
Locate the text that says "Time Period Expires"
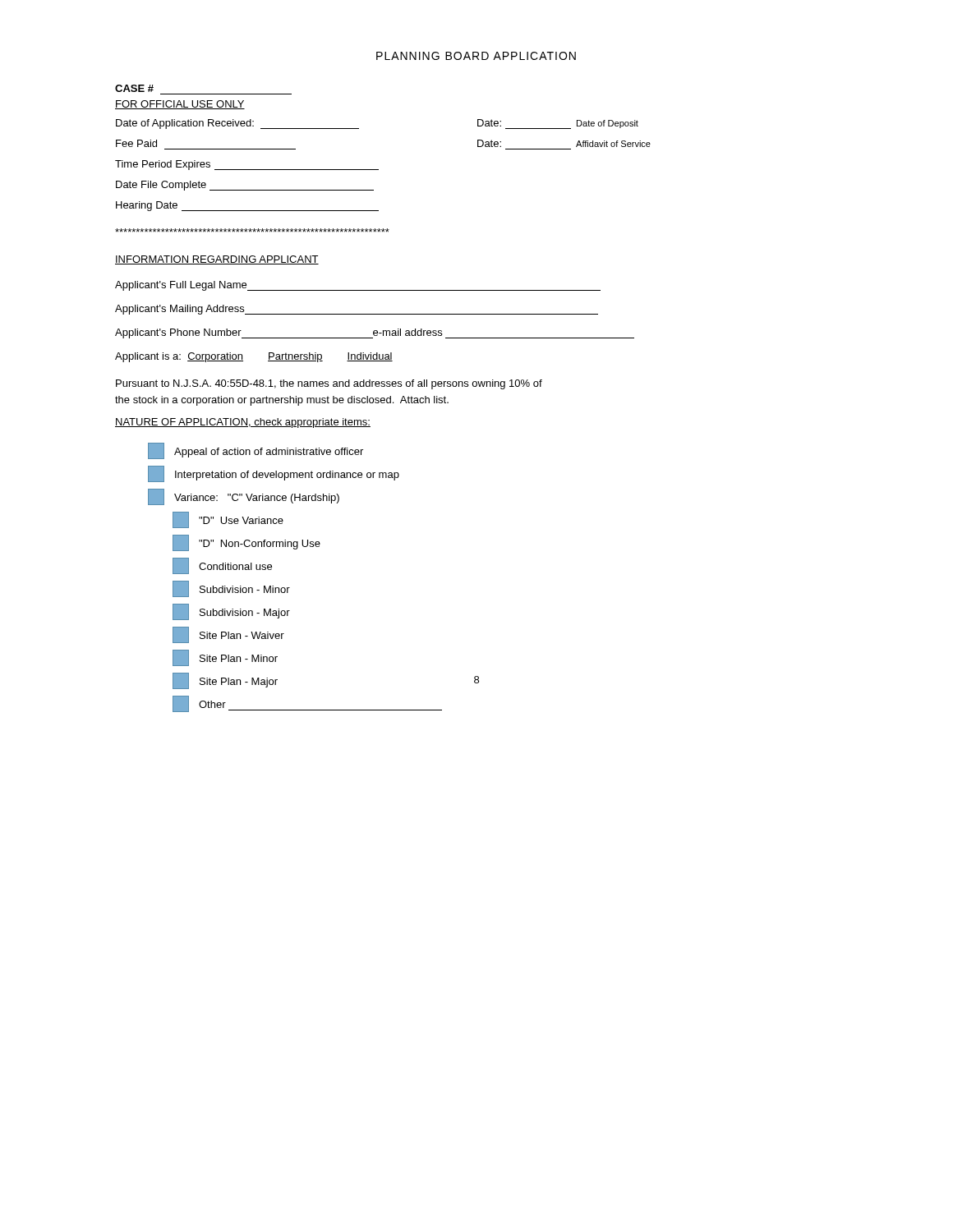(x=247, y=164)
